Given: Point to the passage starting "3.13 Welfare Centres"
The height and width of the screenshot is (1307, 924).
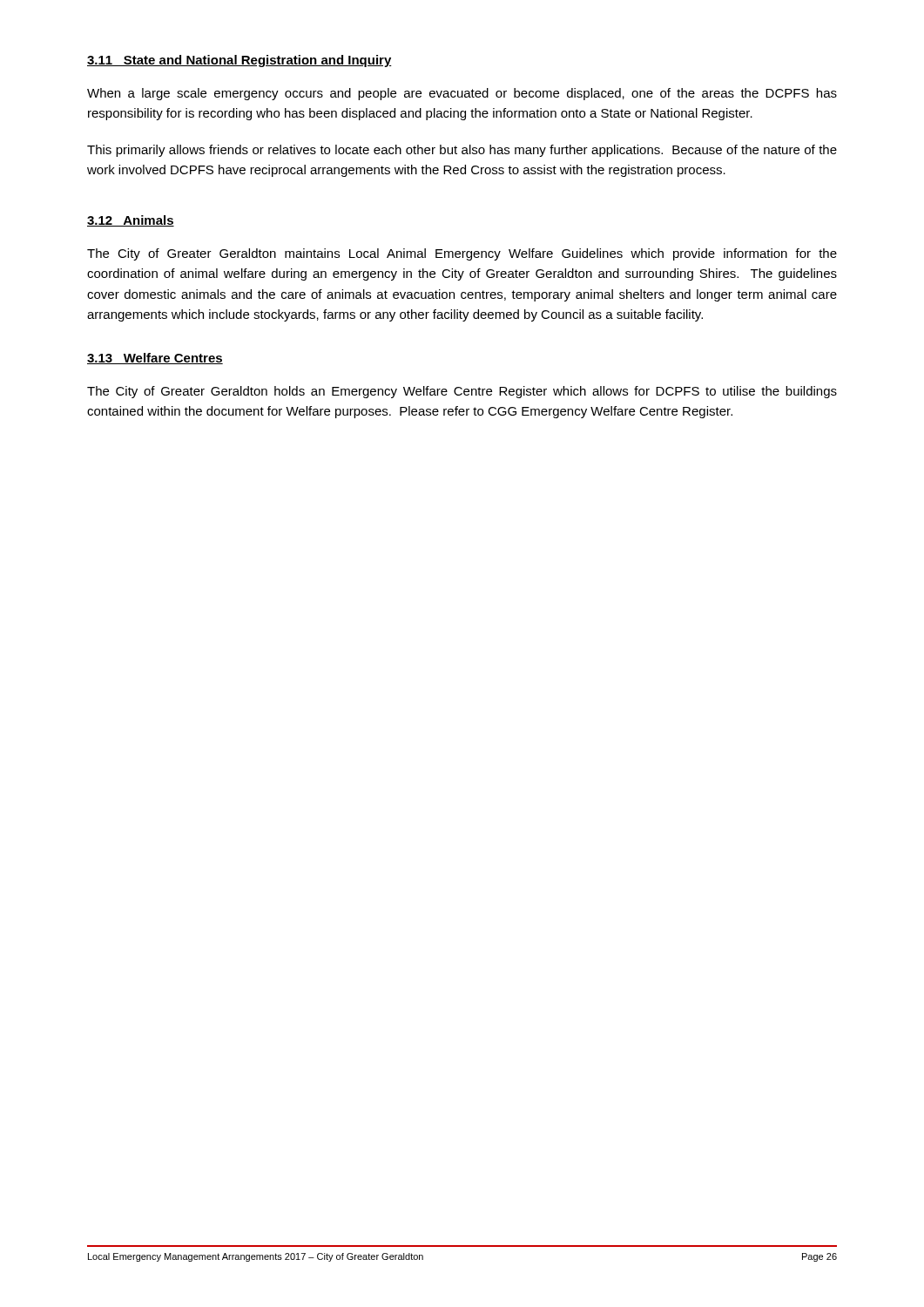Looking at the screenshot, I should coord(155,358).
